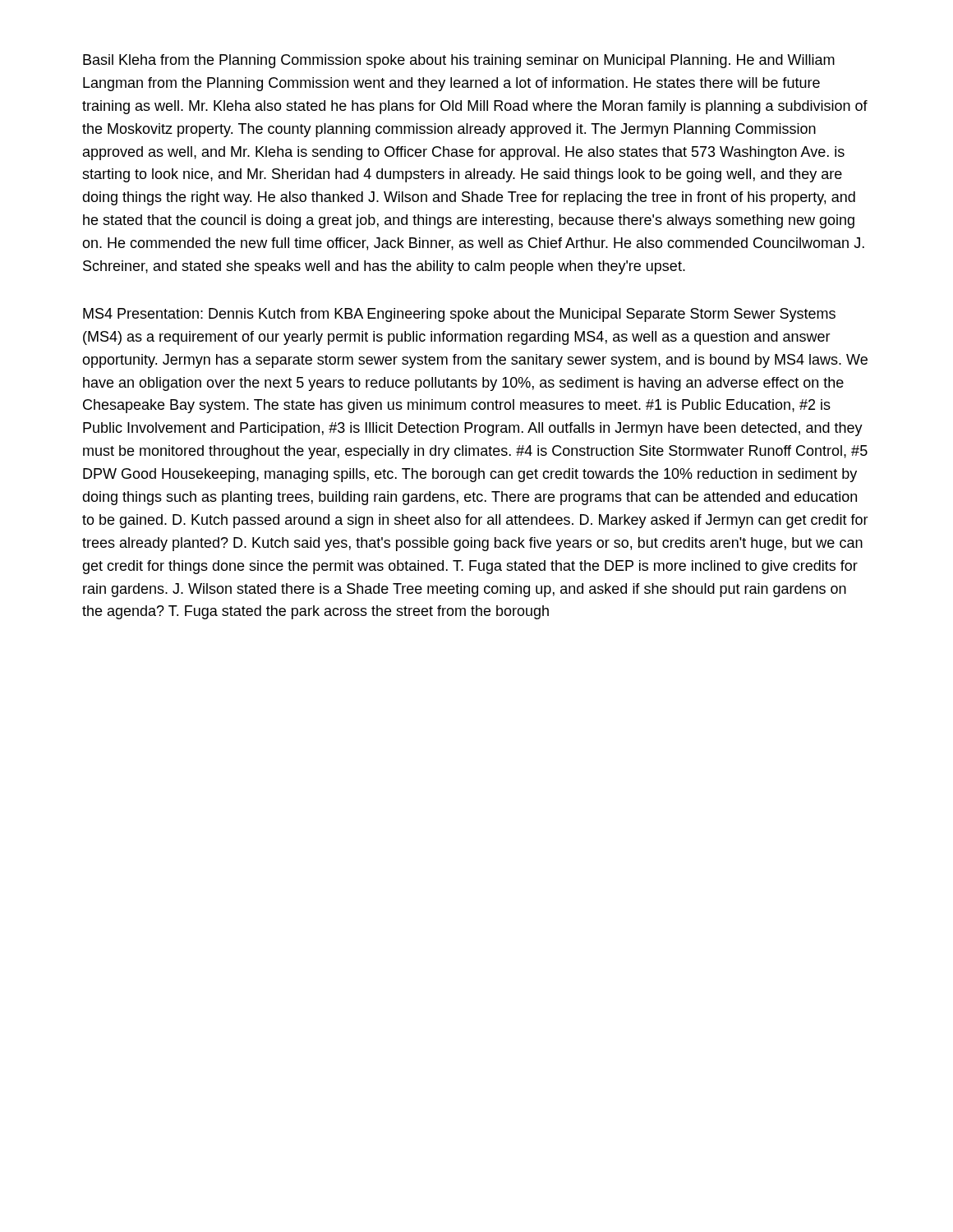Locate the text block starting "Basil Kleha from"
Viewport: 953px width, 1232px height.
tap(475, 163)
